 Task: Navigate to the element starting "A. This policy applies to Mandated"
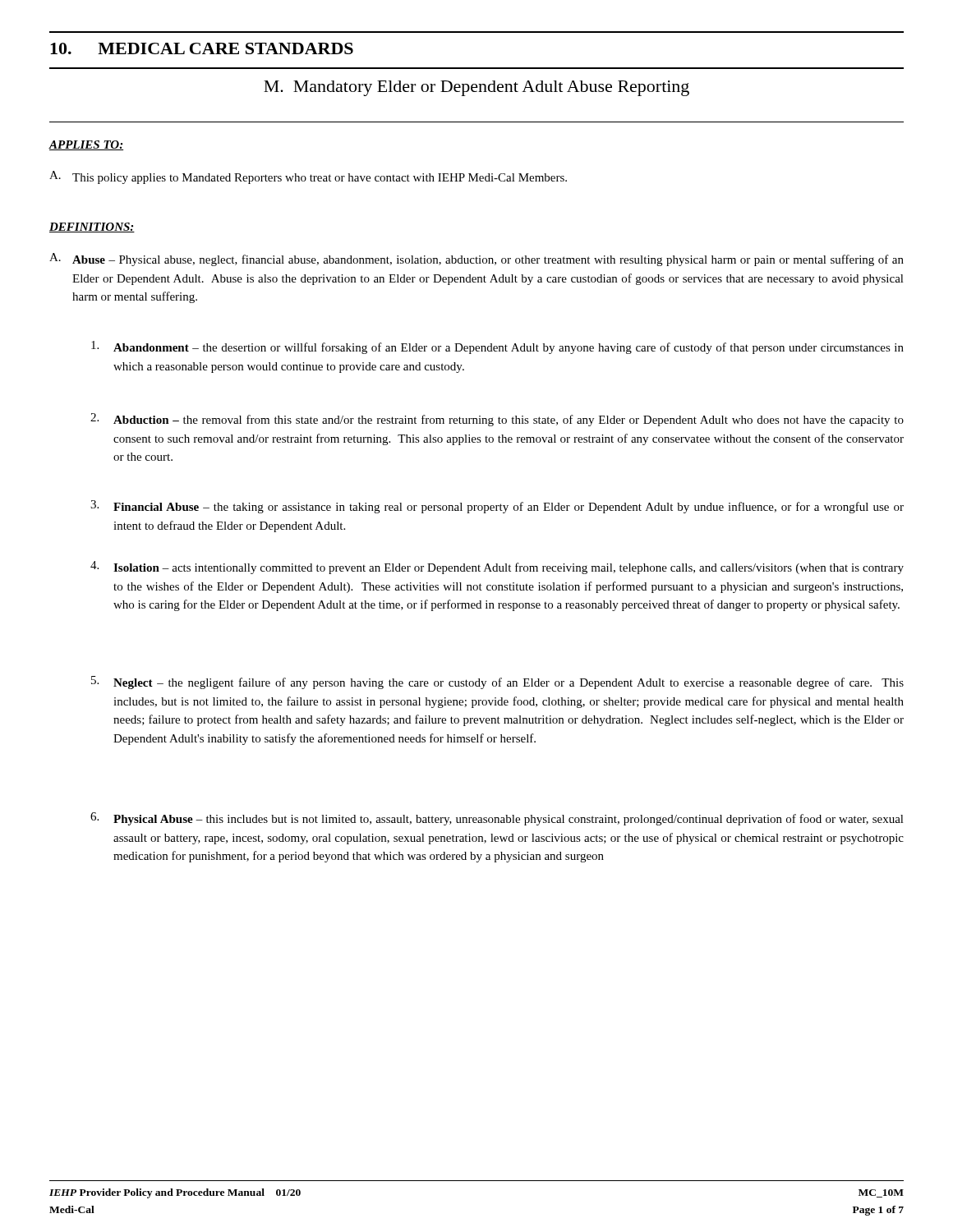coord(308,178)
